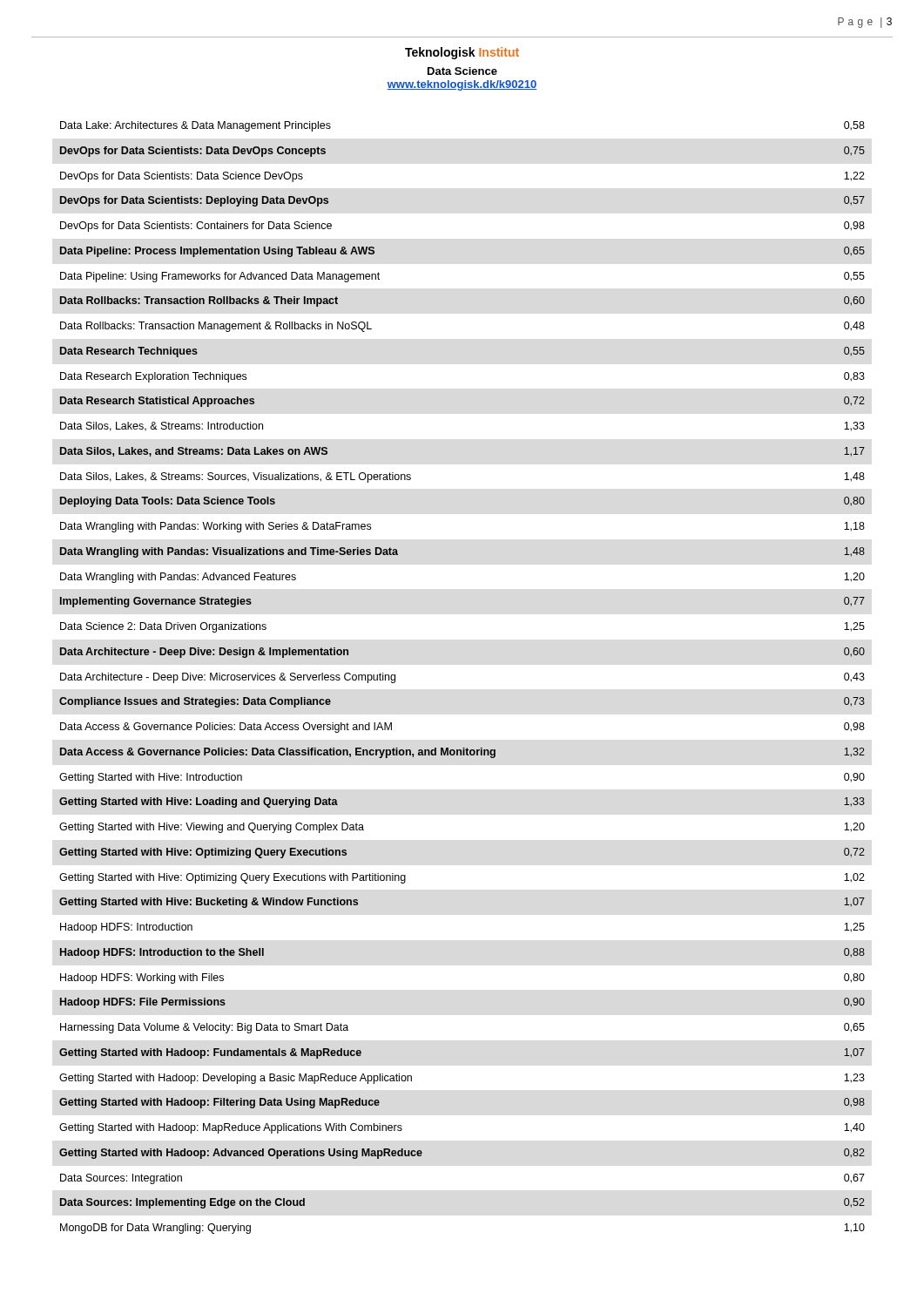Click on the text block starting "Data Access & Governance Policies: Data Classification, Encryption,"

pyautogui.click(x=462, y=752)
